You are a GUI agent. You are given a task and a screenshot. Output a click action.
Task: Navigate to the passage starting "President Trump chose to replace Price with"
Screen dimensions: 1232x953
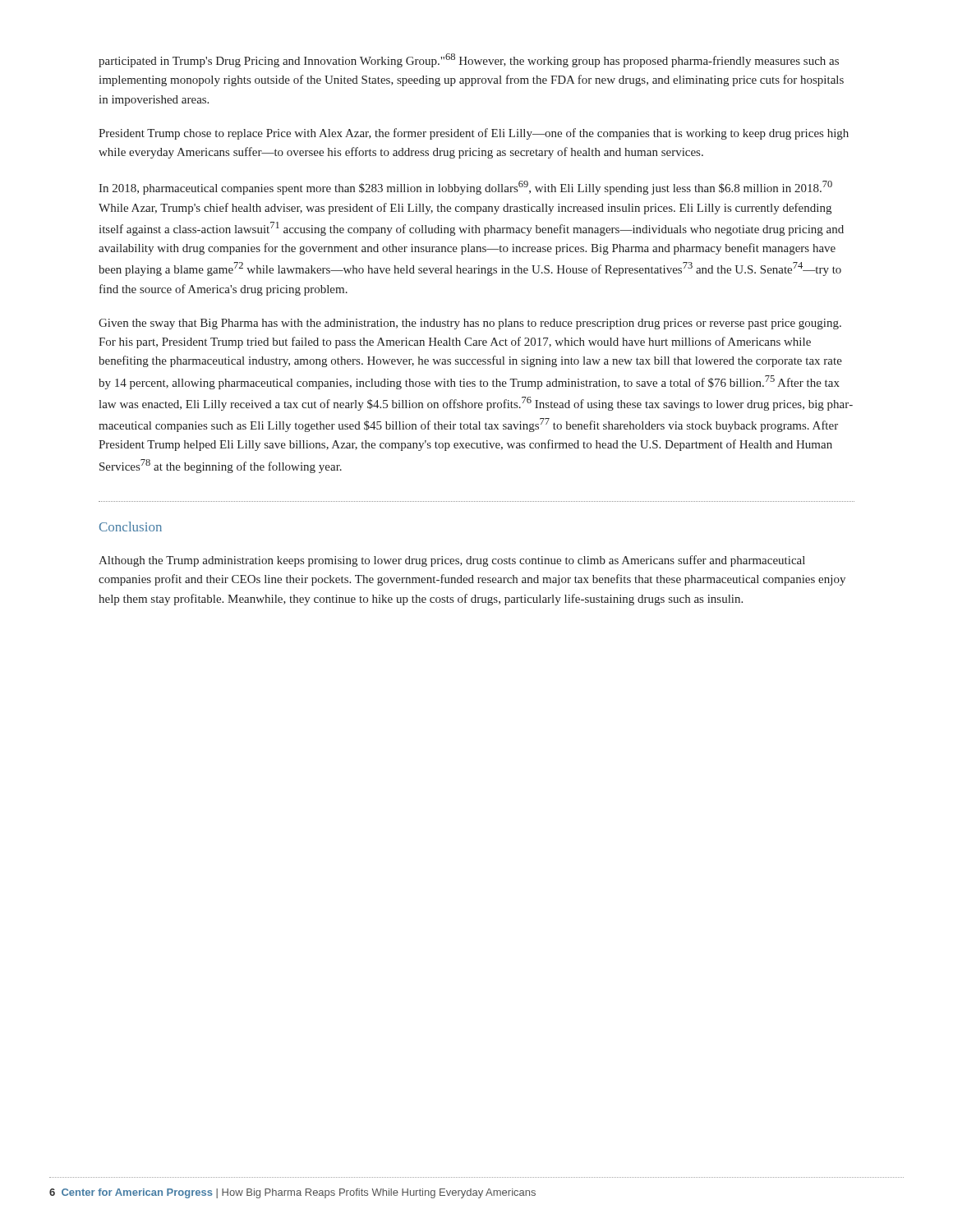tap(474, 142)
